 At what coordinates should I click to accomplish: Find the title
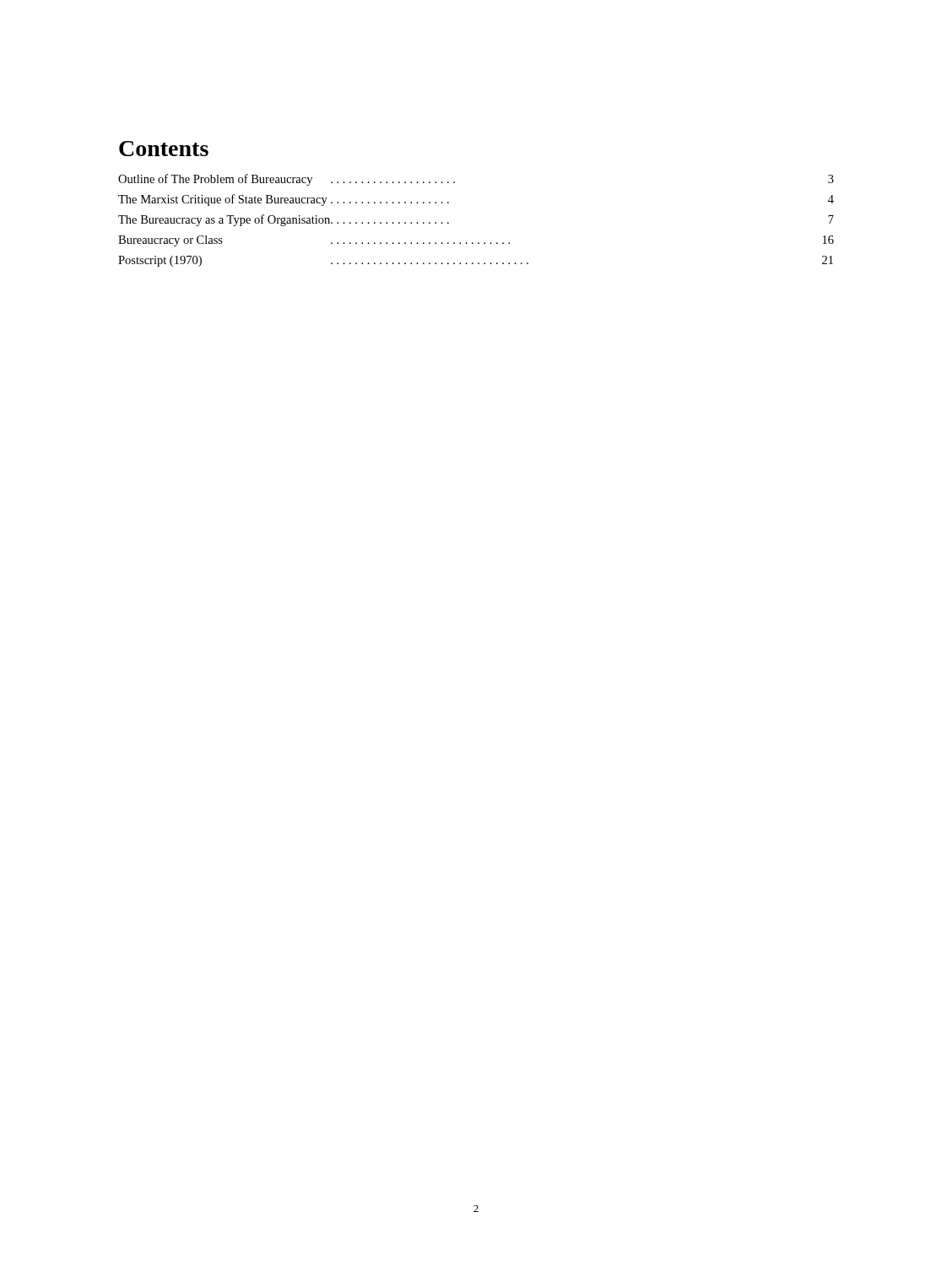pyautogui.click(x=163, y=148)
